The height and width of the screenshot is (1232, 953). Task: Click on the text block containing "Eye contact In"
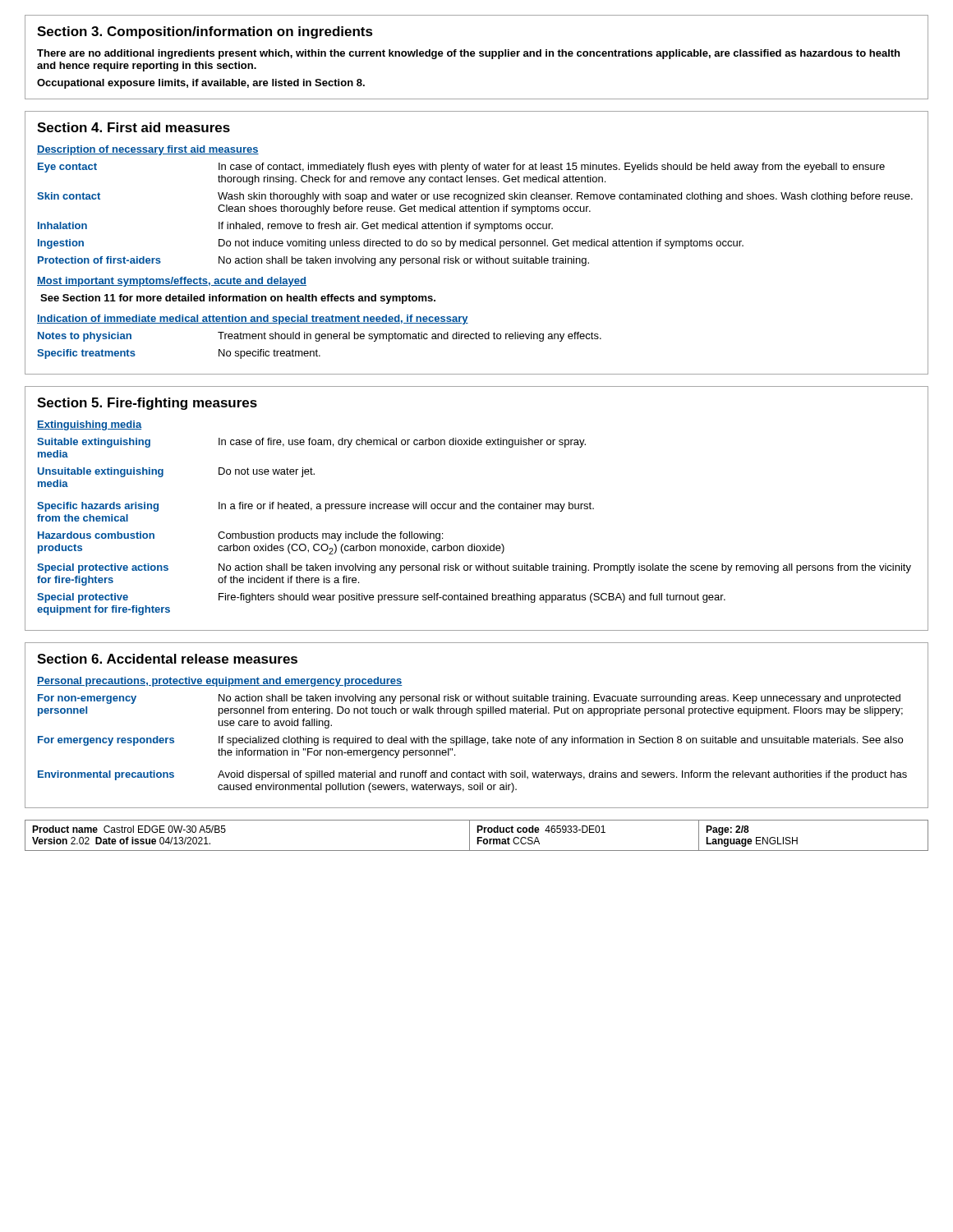coord(476,172)
